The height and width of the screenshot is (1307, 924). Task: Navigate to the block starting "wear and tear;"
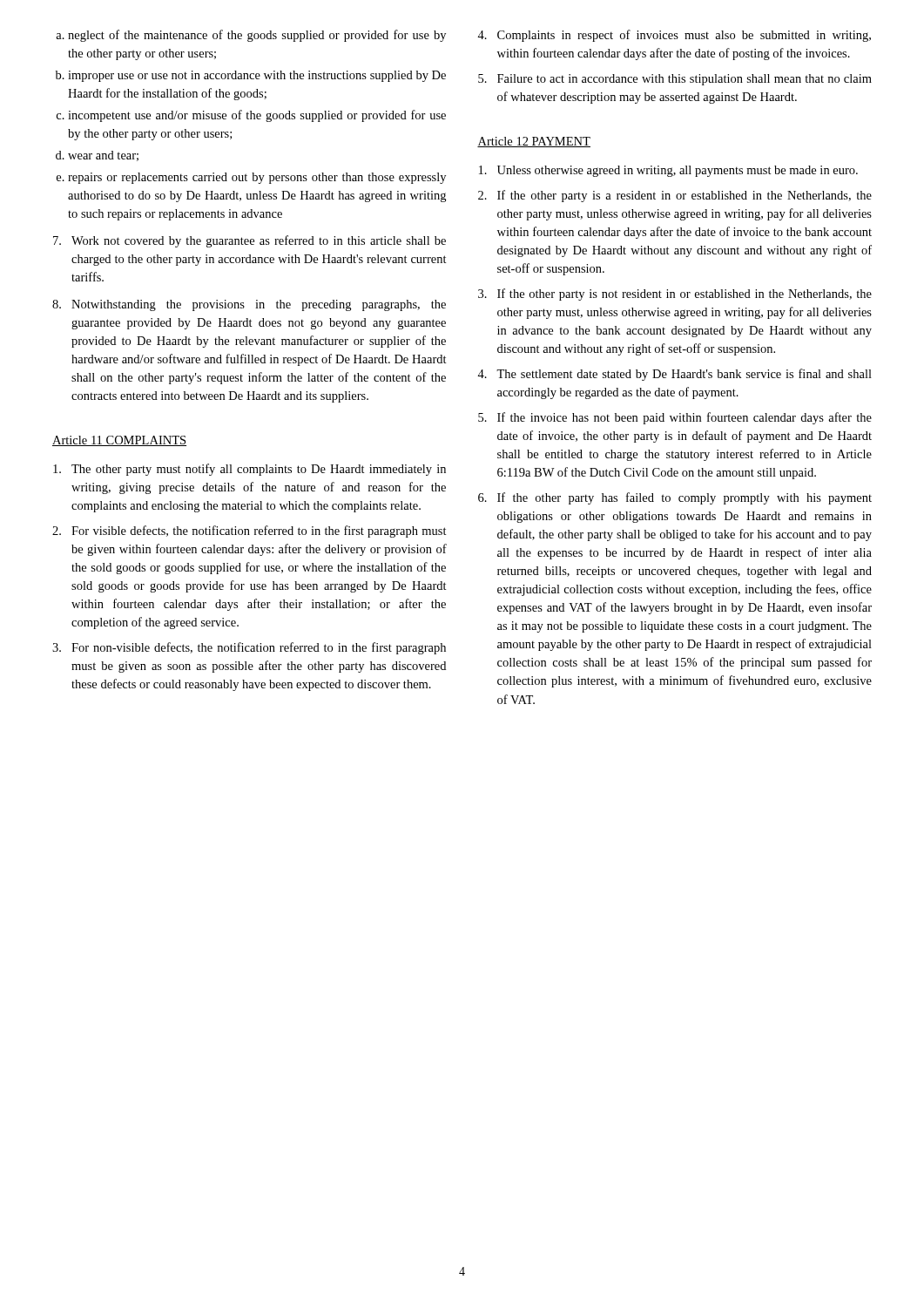point(103,156)
